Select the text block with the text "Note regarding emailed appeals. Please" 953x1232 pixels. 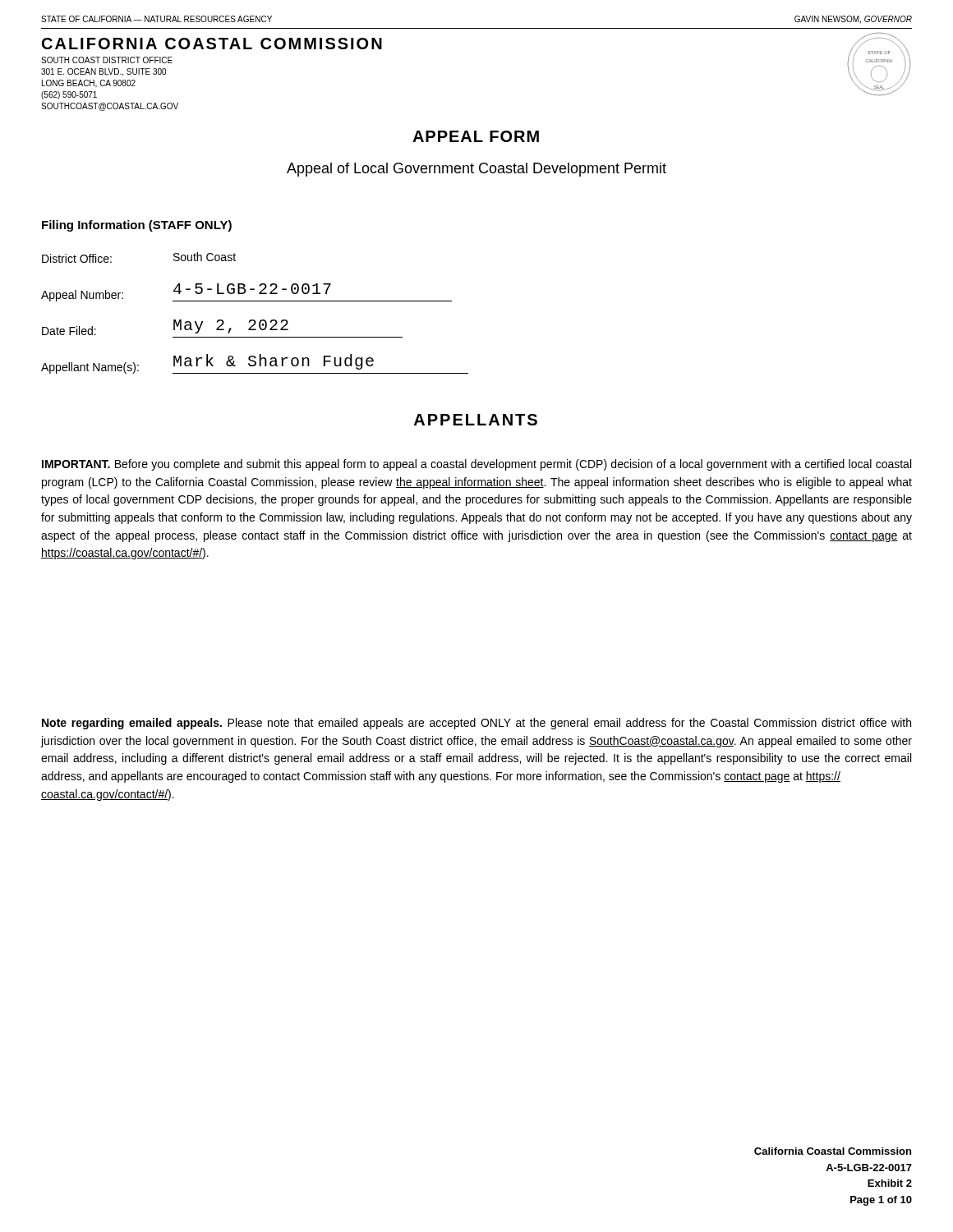click(x=476, y=758)
